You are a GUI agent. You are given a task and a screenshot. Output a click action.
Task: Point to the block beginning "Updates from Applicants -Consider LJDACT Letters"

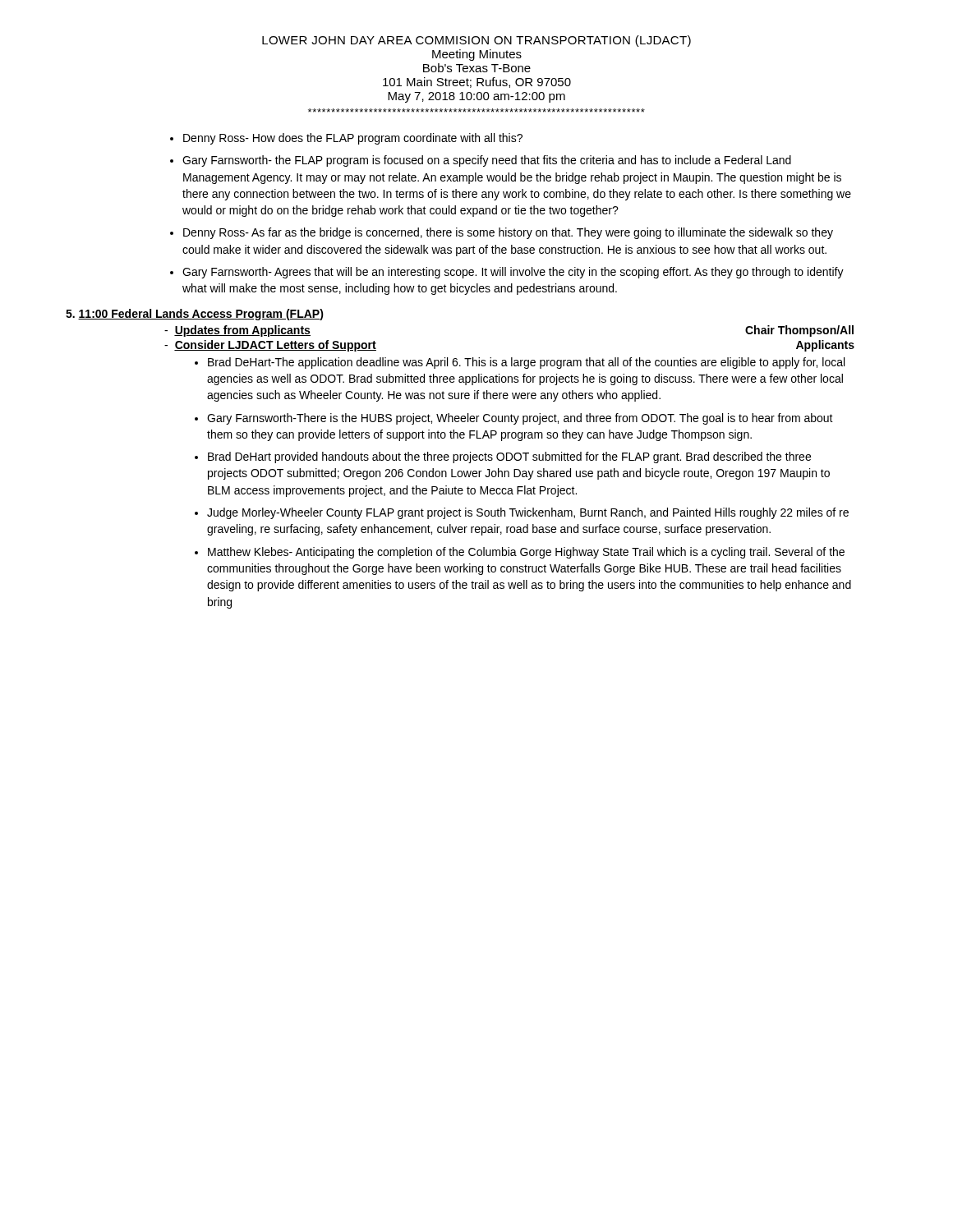click(x=219, y=331)
